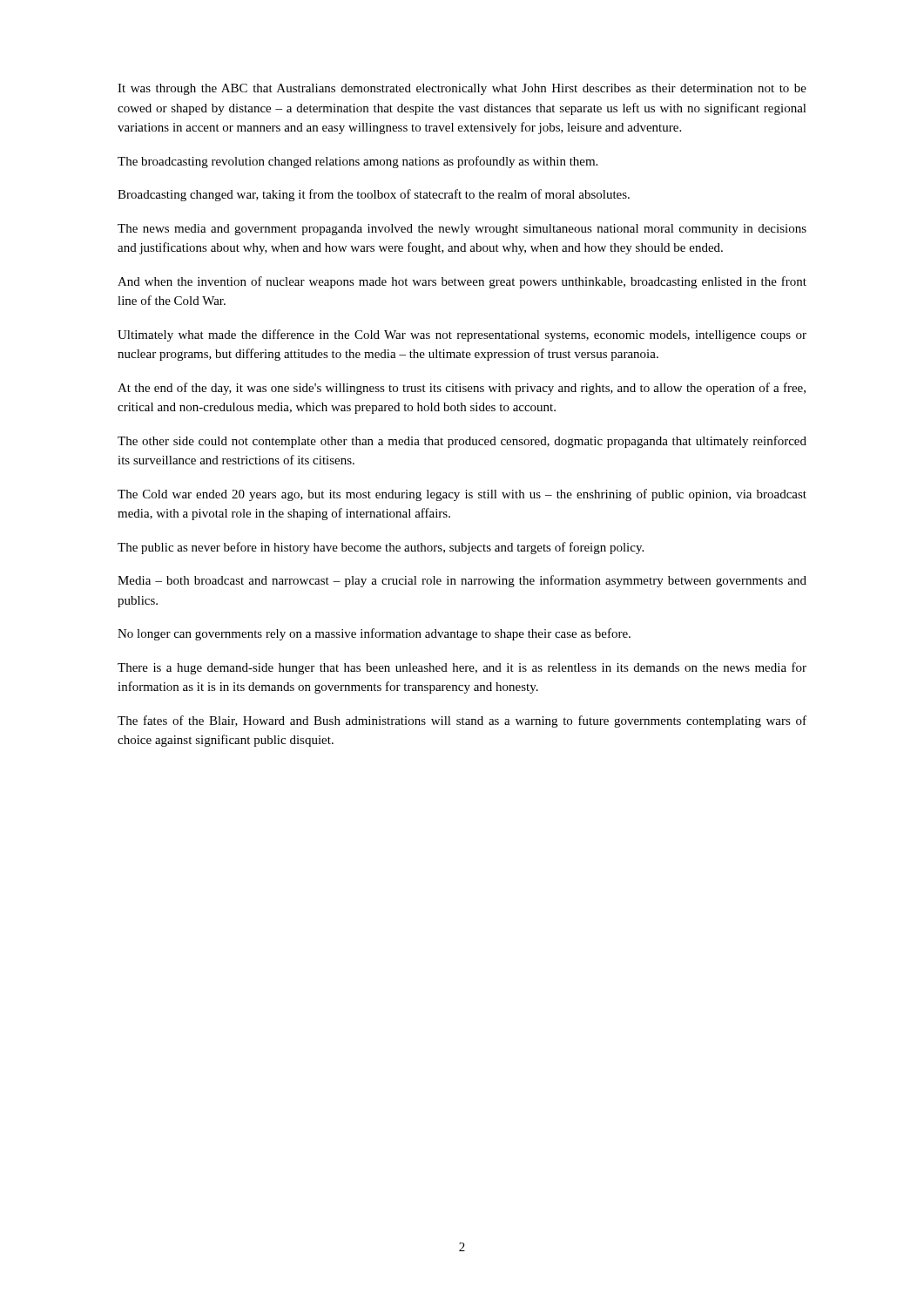Point to the element starting "And when the"

pos(462,291)
